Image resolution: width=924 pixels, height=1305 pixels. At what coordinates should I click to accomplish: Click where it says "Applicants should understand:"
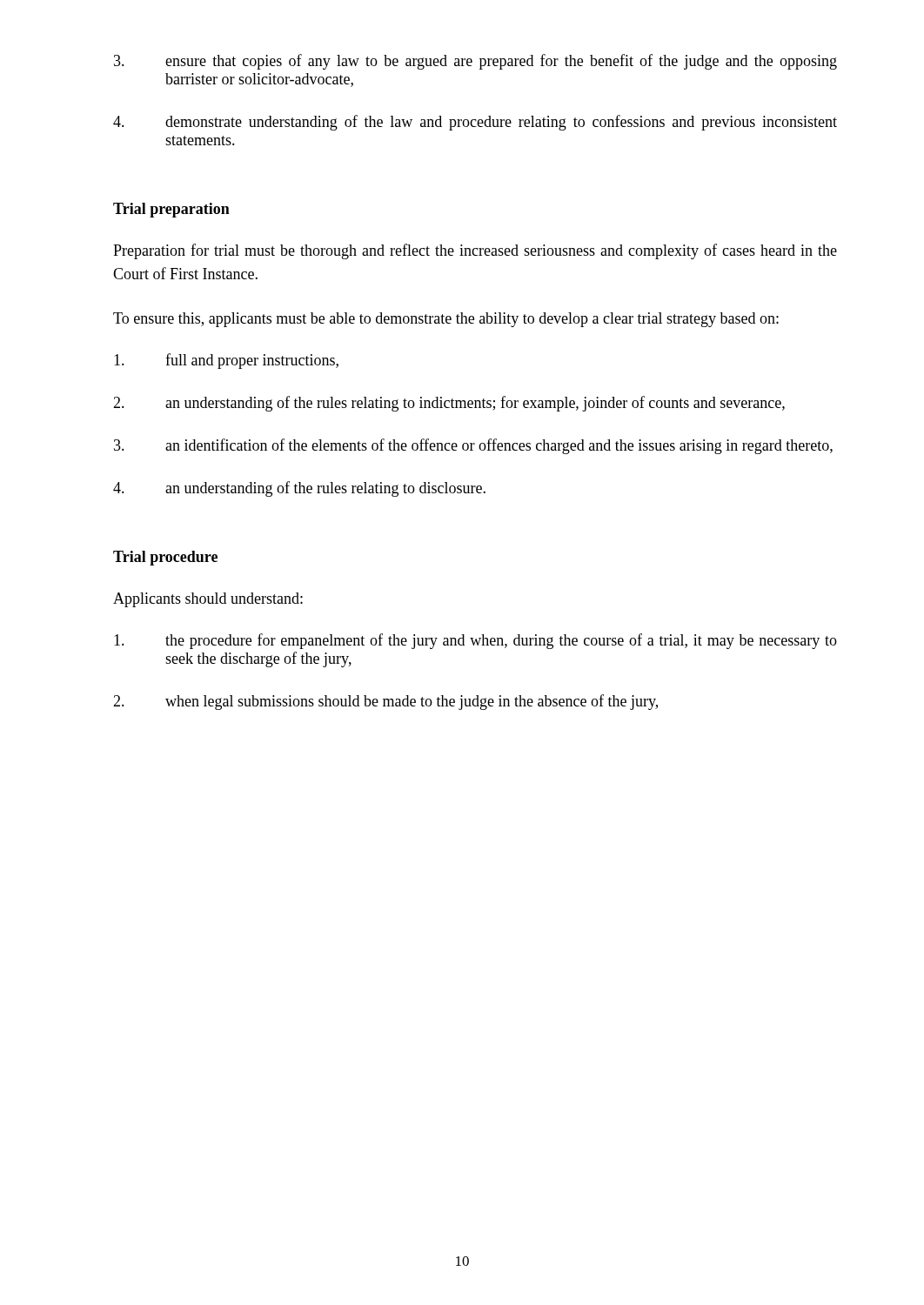pyautogui.click(x=208, y=599)
